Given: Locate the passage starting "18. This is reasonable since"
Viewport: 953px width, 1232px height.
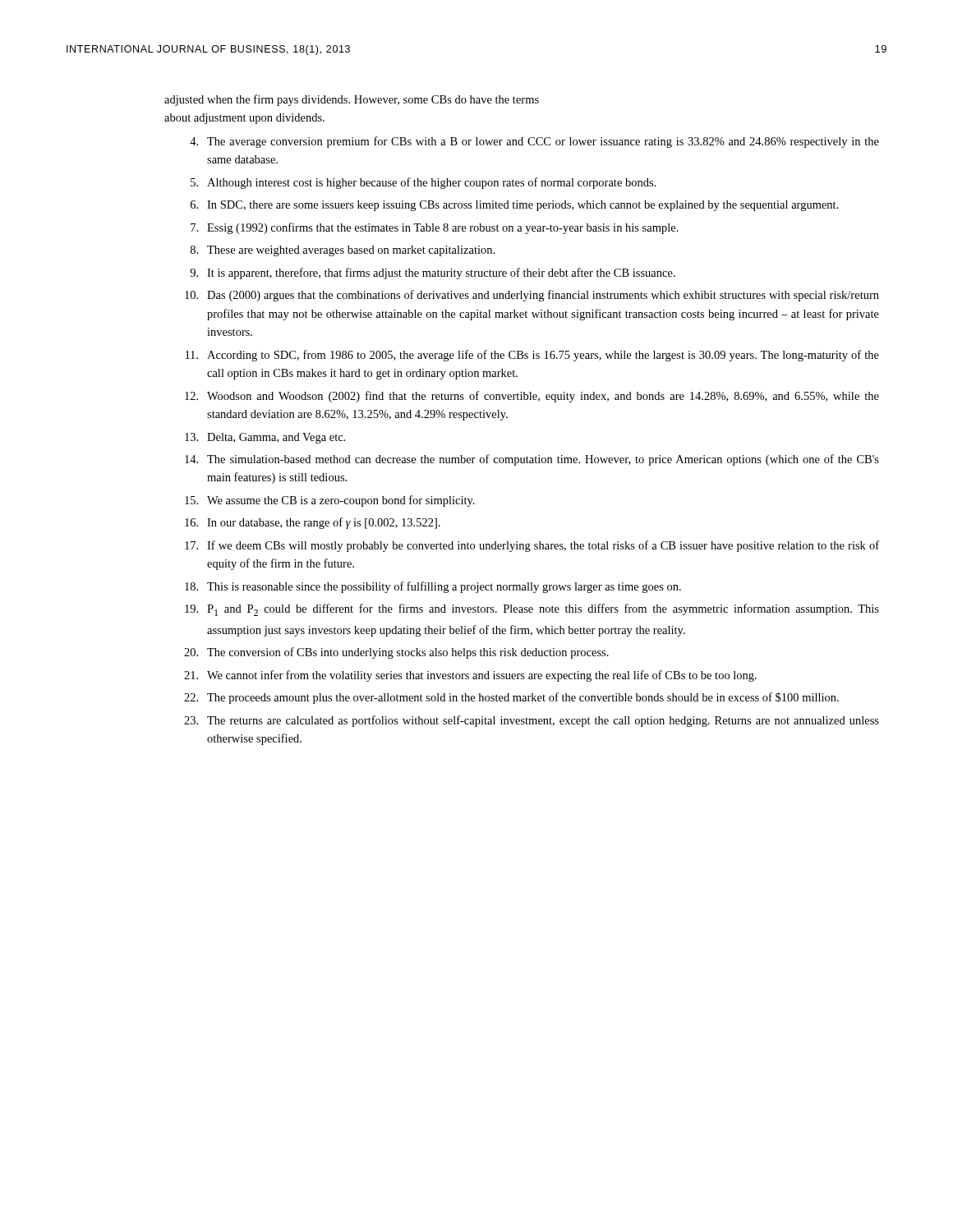Looking at the screenshot, I should 522,586.
